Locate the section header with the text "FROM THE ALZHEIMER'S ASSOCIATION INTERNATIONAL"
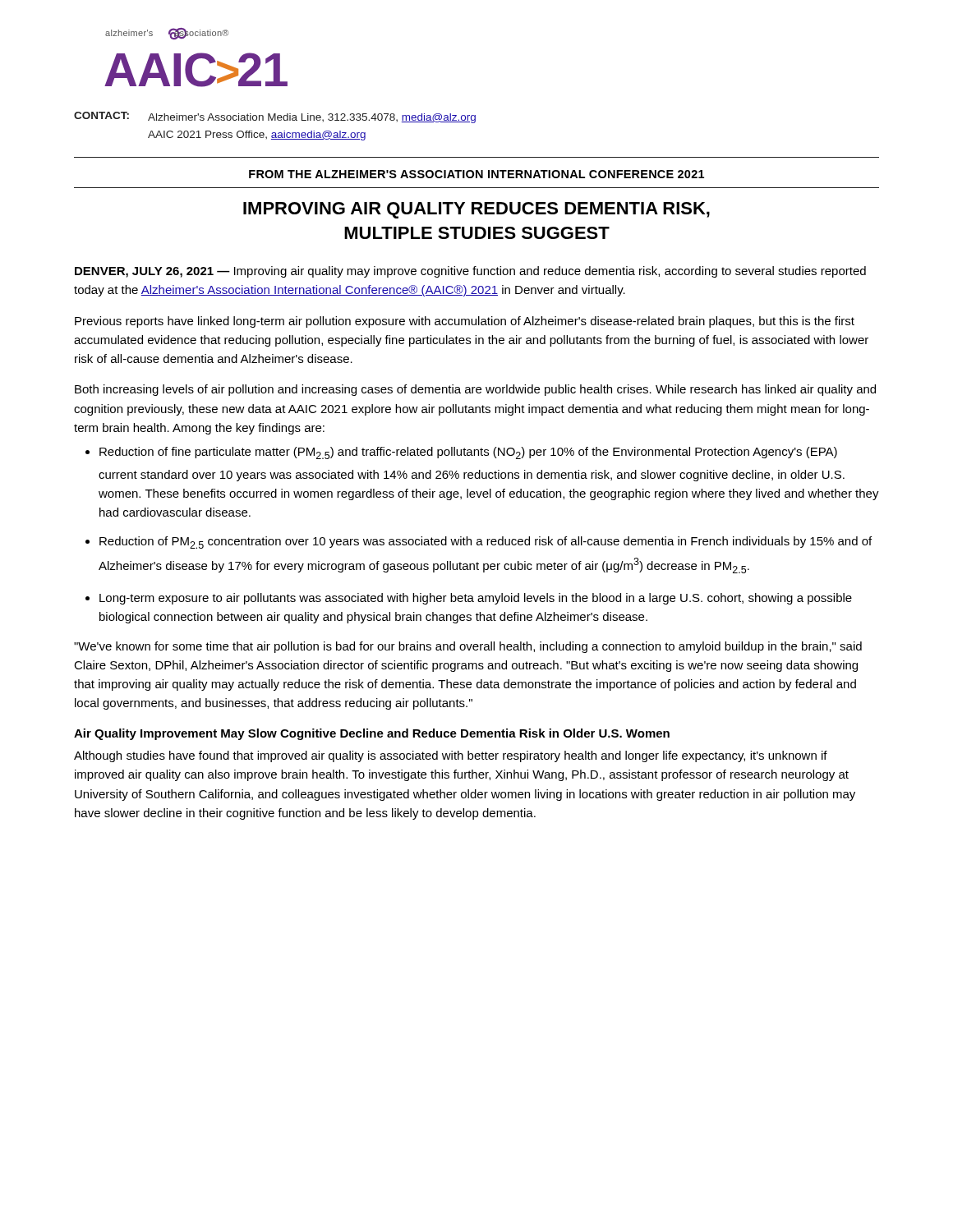 [476, 174]
